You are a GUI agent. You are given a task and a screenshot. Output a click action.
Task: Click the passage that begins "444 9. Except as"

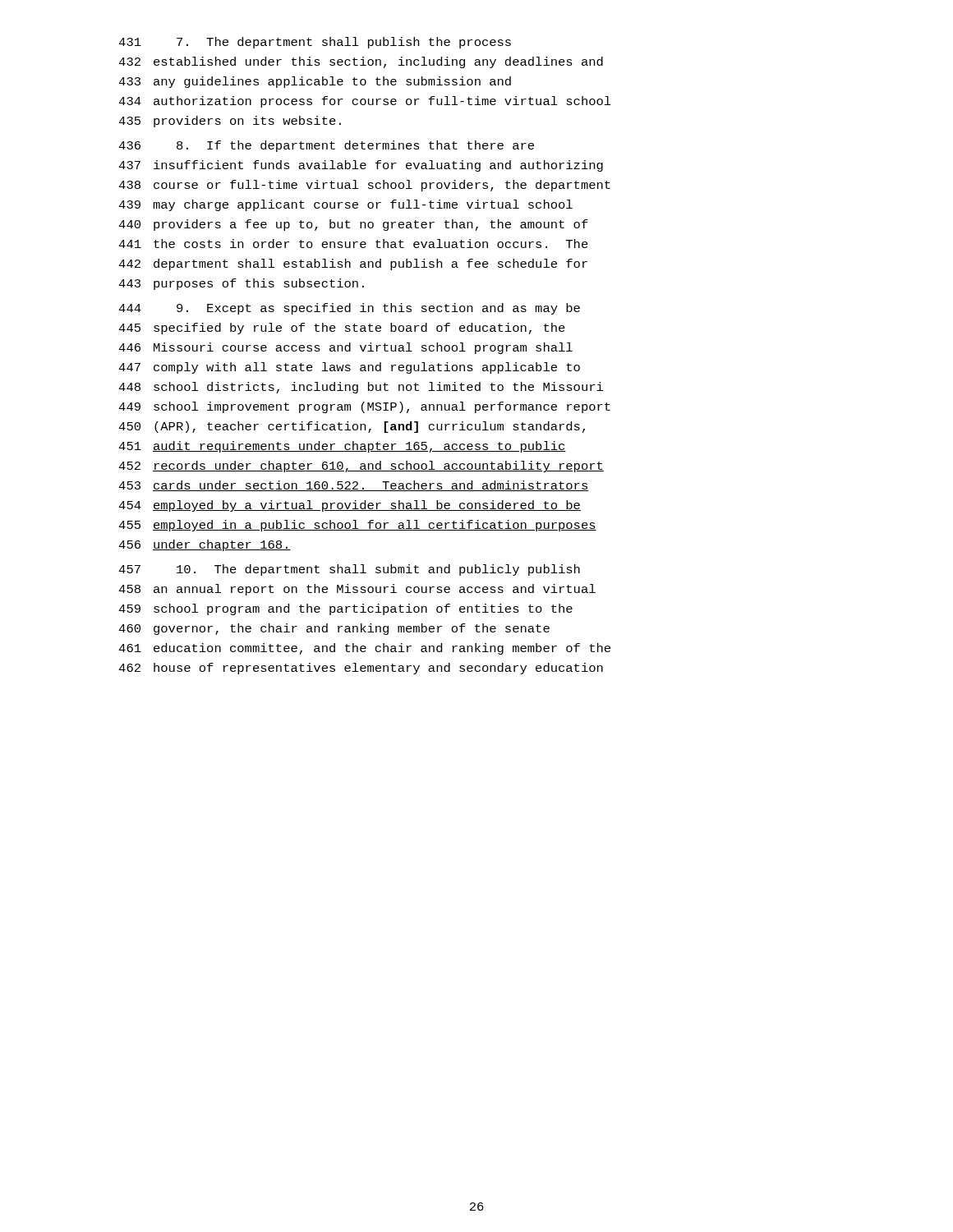click(x=493, y=427)
